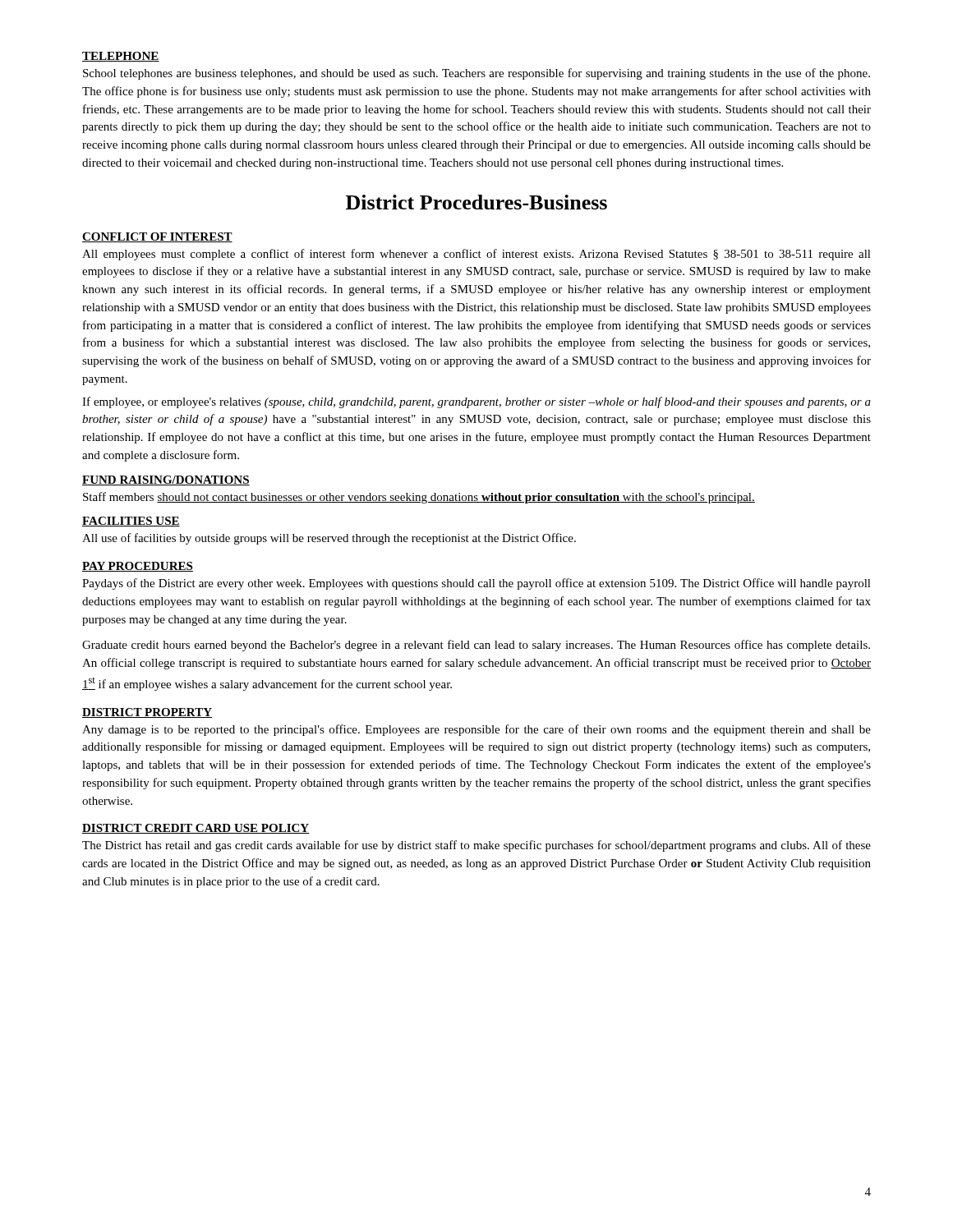Locate the element starting "District Procedures-Business"

(476, 202)
